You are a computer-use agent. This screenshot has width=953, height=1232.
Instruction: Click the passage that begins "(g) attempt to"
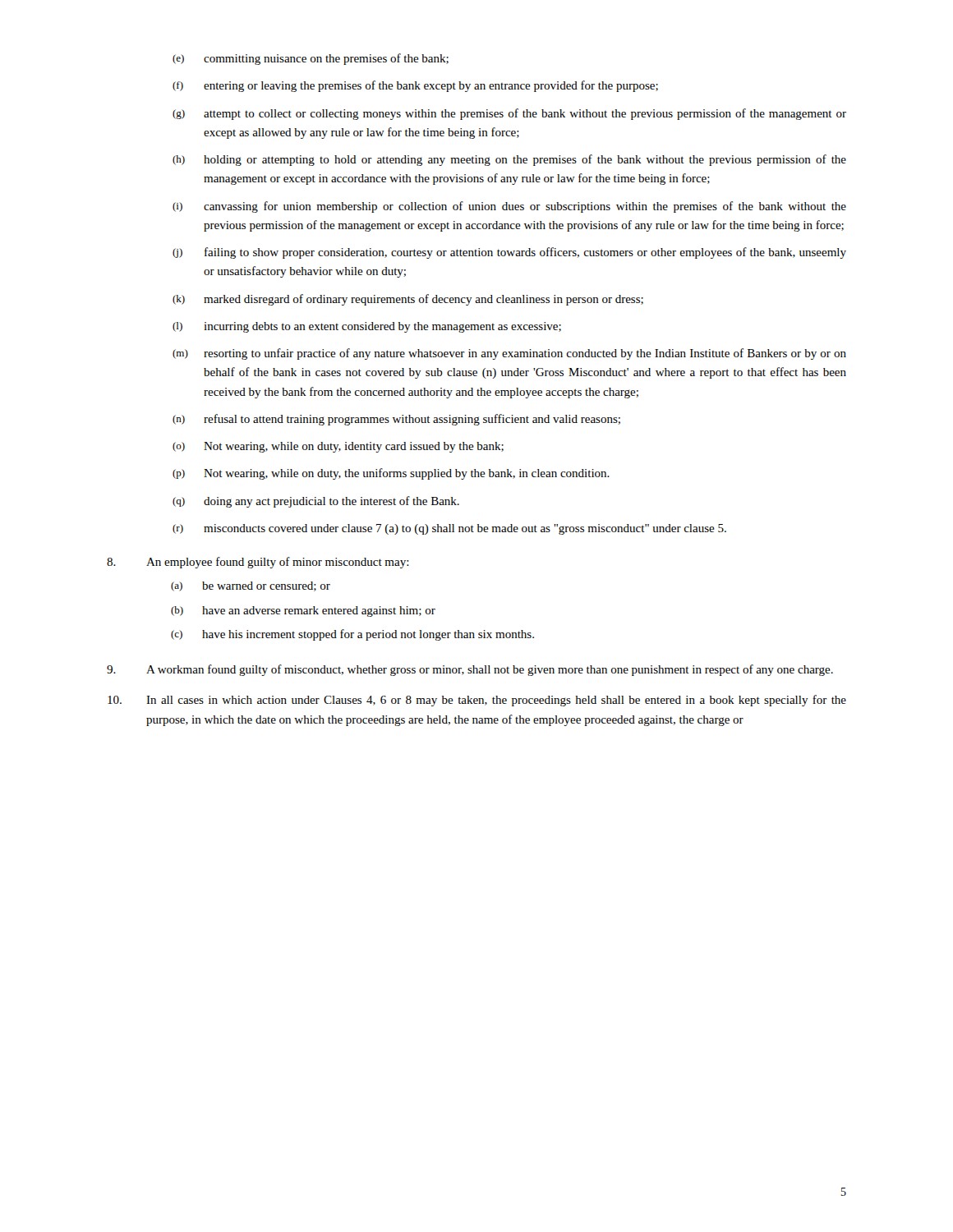coord(509,123)
